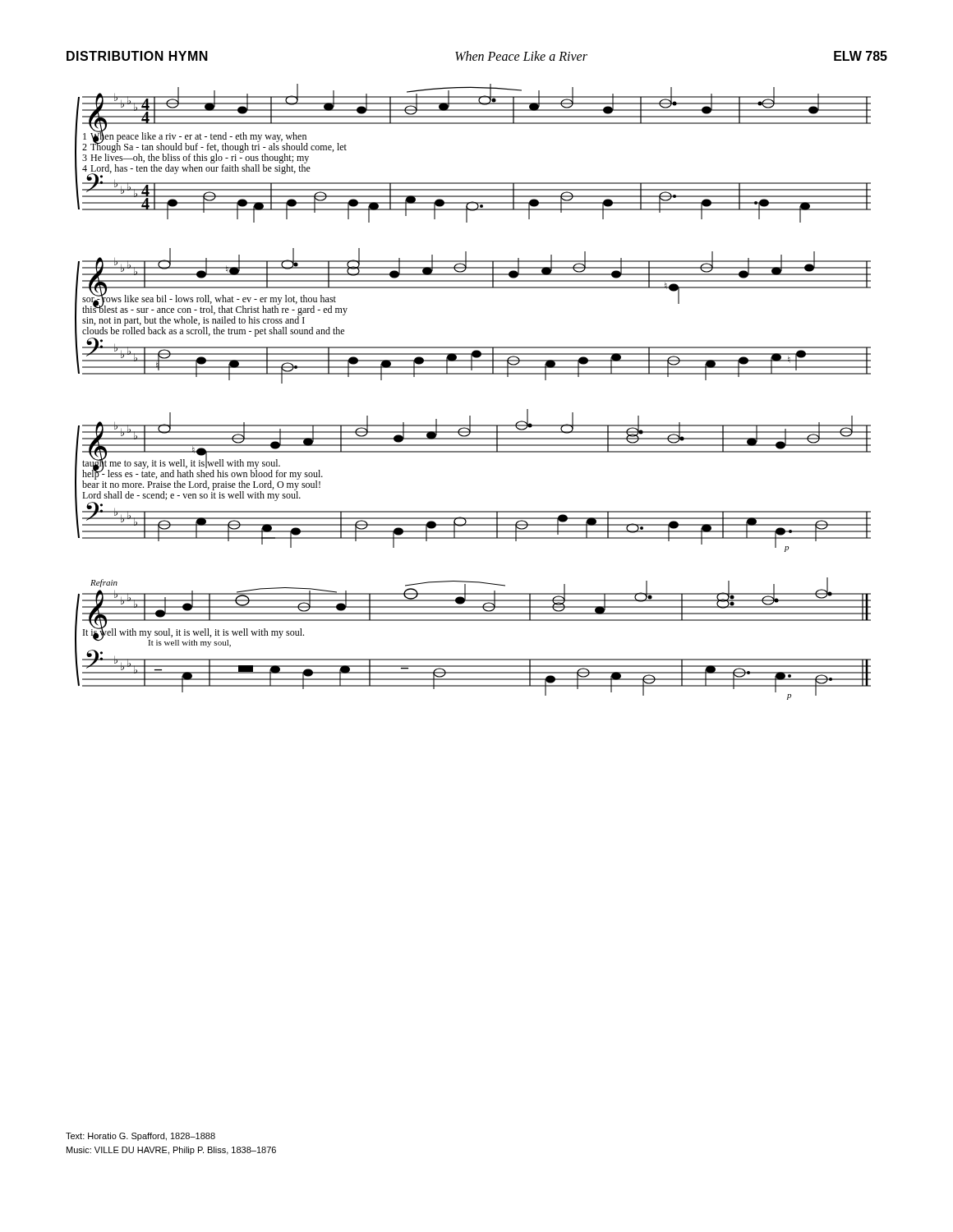
Task: Select the illustration
Action: point(476,526)
